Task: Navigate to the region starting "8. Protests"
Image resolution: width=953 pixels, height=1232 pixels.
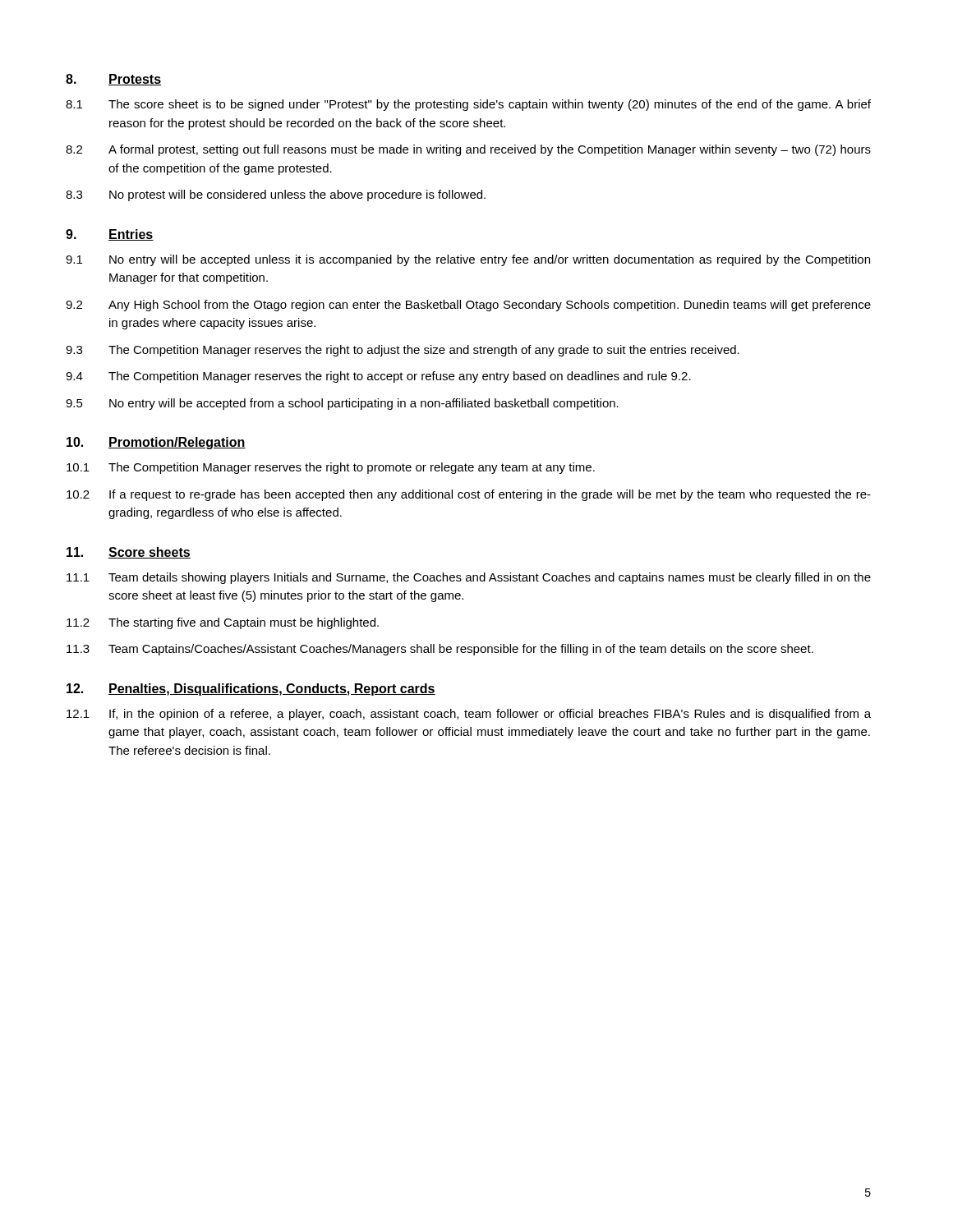Action: coord(113,80)
